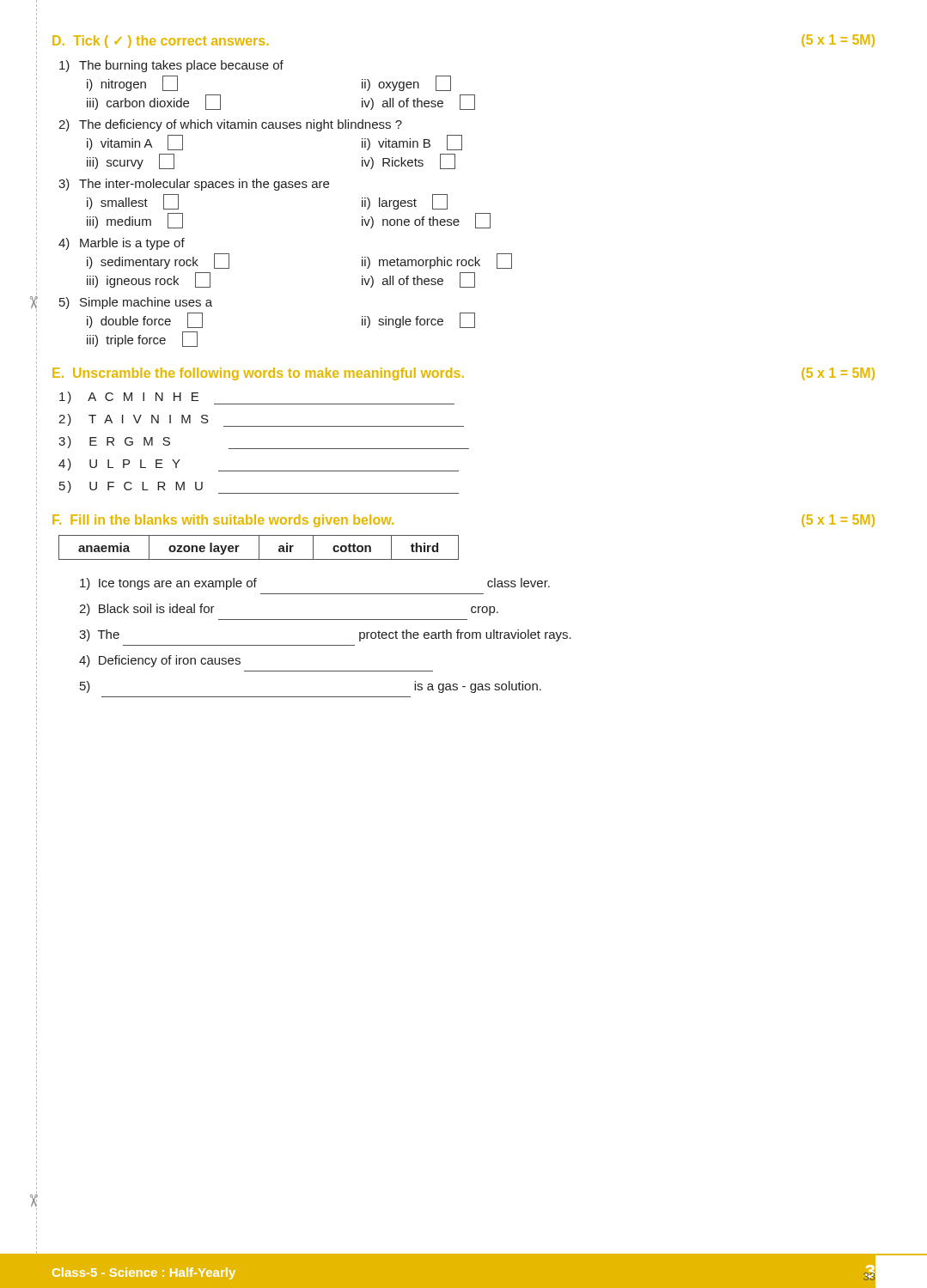927x1288 pixels.
Task: Select the section header that reads "D. Tick ( ✓"
Action: click(163, 40)
